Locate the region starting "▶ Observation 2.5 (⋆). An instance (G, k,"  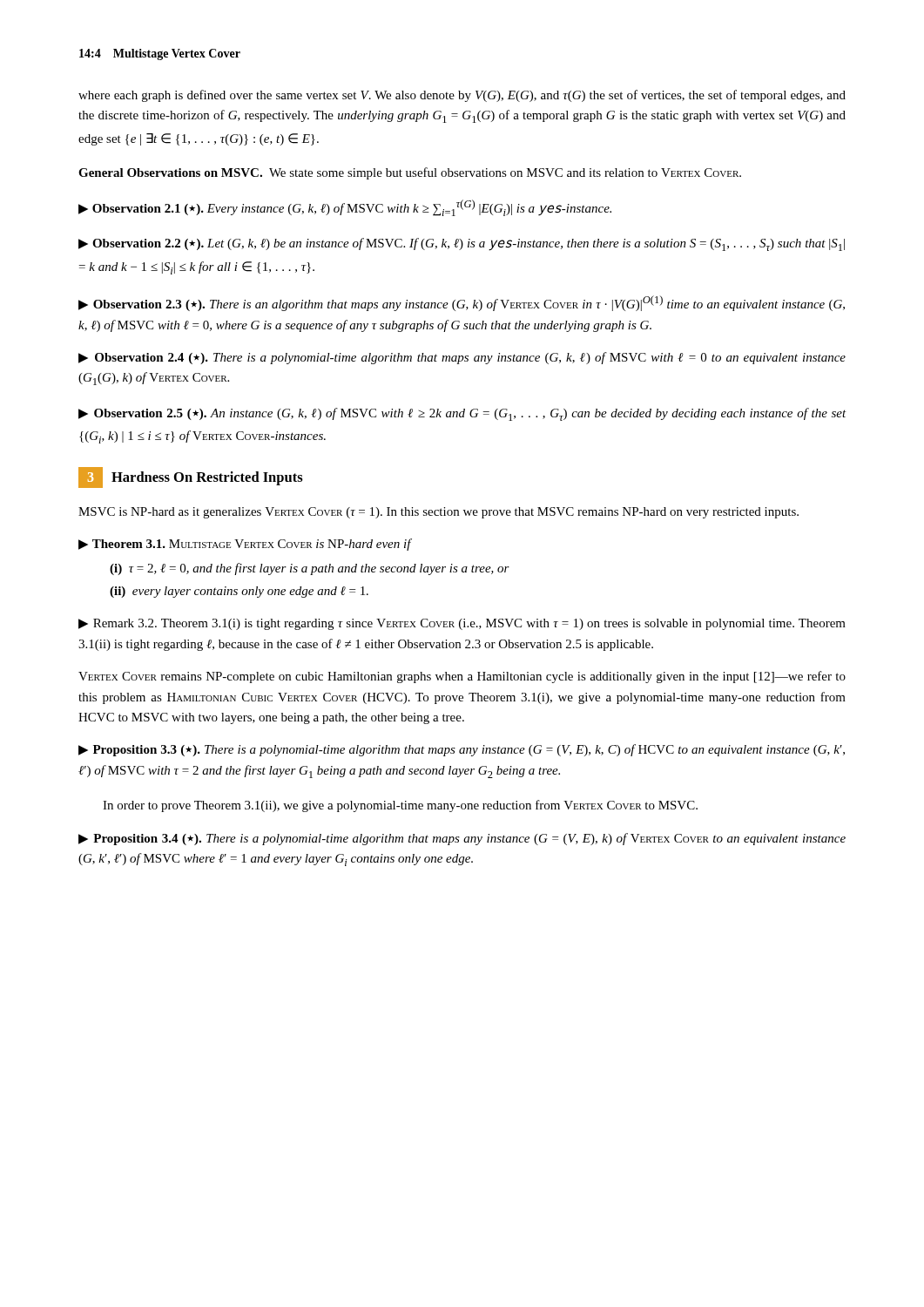[462, 426]
